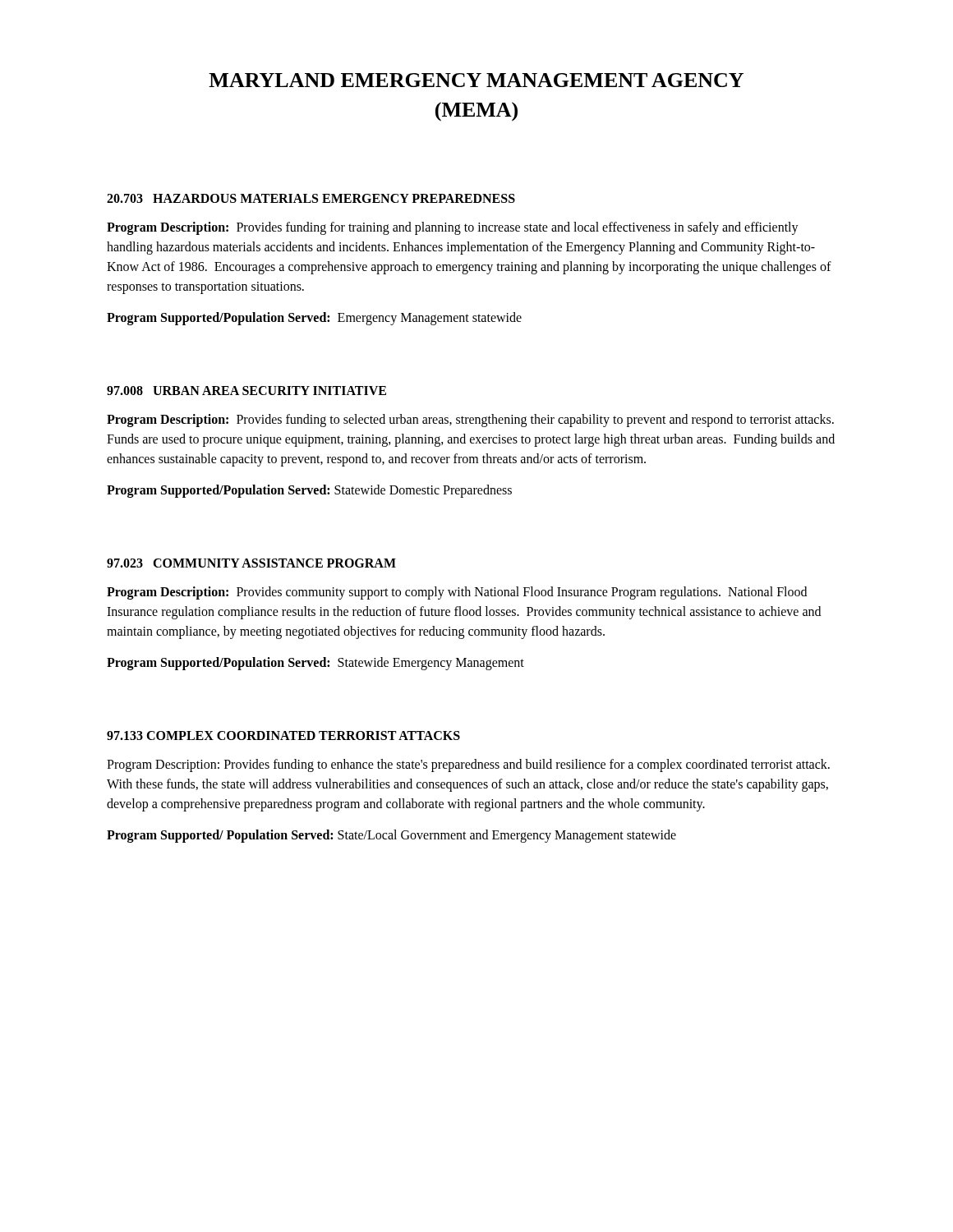
Task: Select the text block that reads "Program Supported/ Population Served: State/Local"
Action: tap(391, 835)
